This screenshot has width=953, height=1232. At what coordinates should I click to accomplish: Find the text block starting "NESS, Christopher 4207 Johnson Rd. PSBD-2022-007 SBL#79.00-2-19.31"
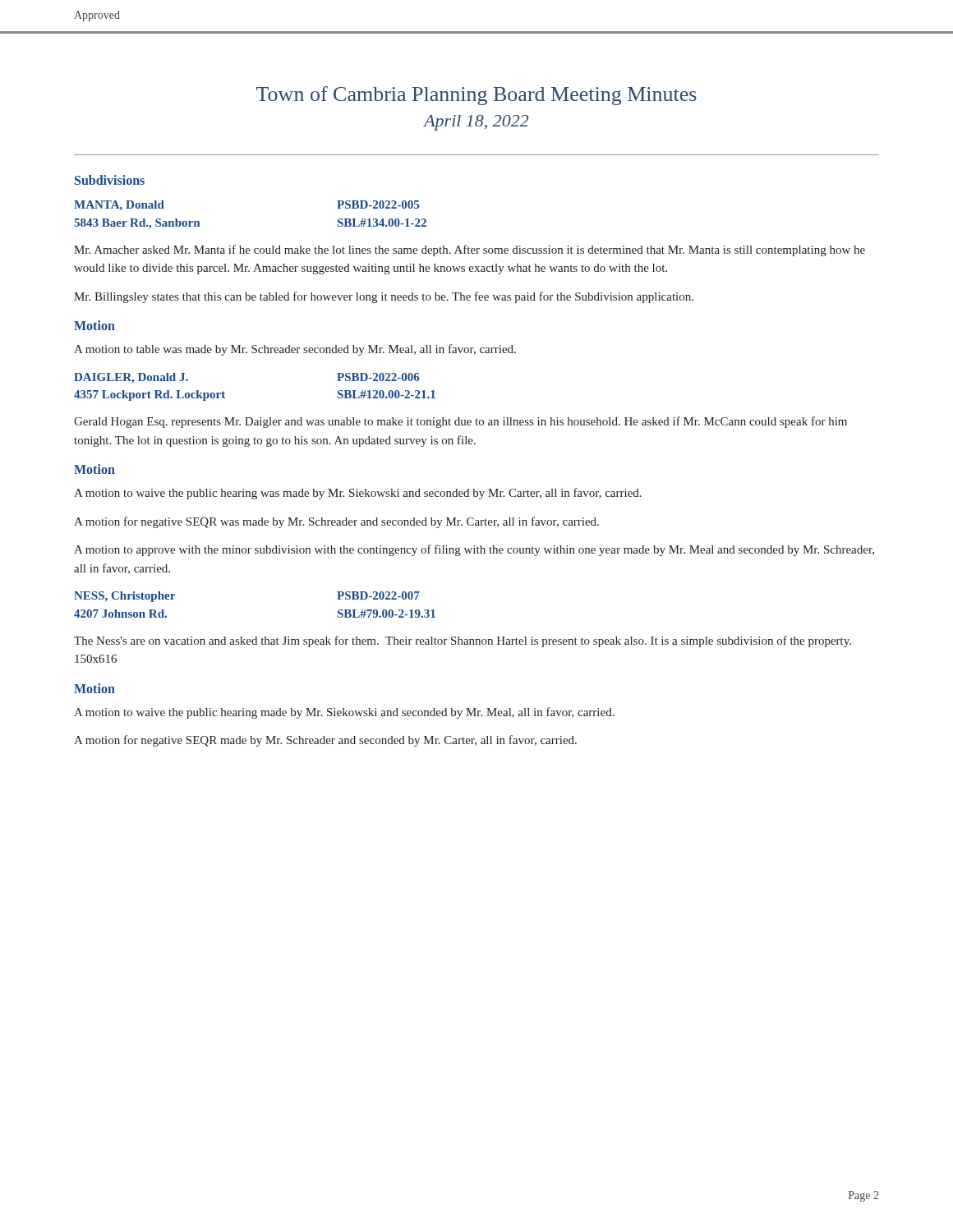coord(122,597)
